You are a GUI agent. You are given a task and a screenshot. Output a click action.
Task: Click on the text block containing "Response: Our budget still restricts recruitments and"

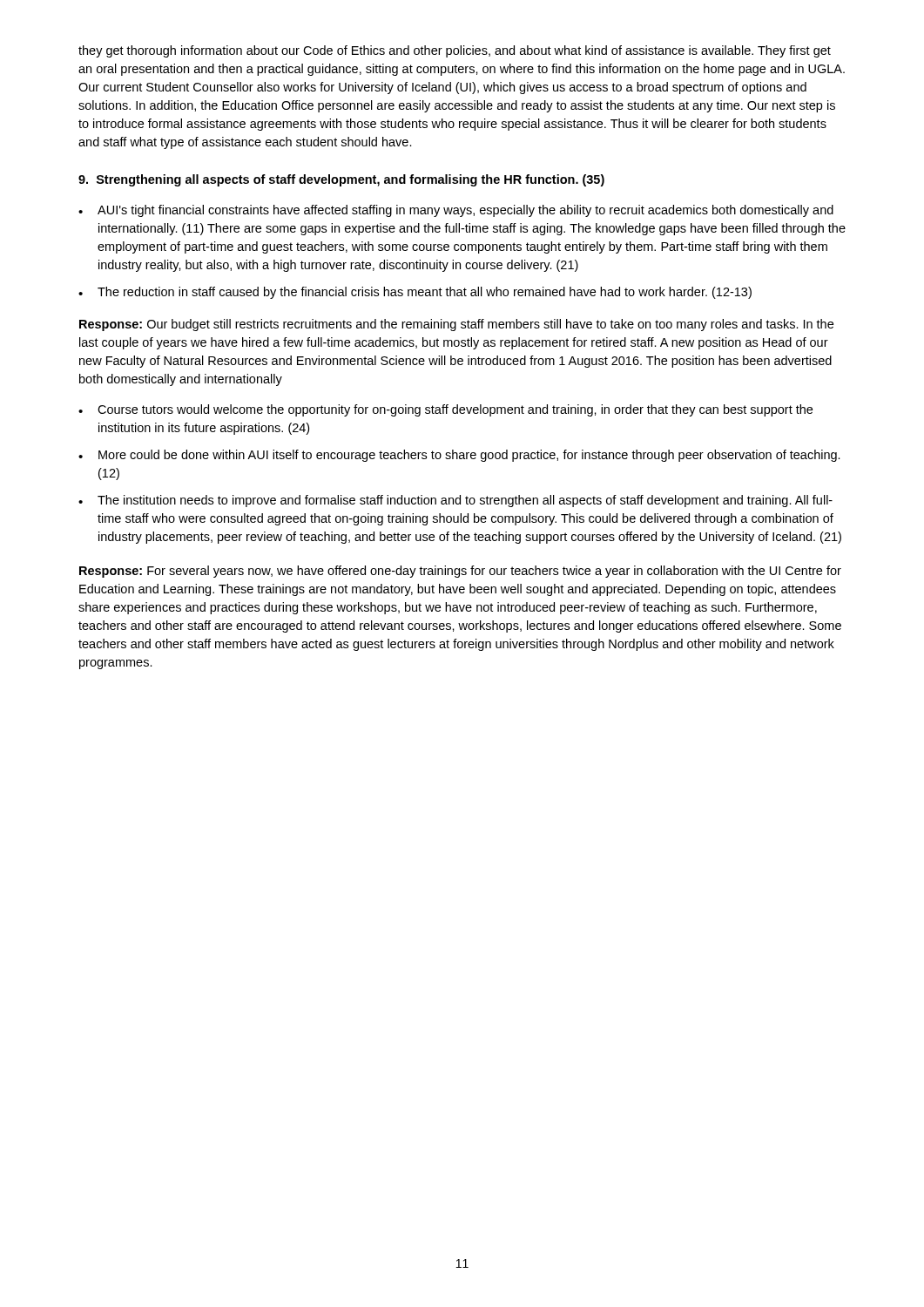456,352
